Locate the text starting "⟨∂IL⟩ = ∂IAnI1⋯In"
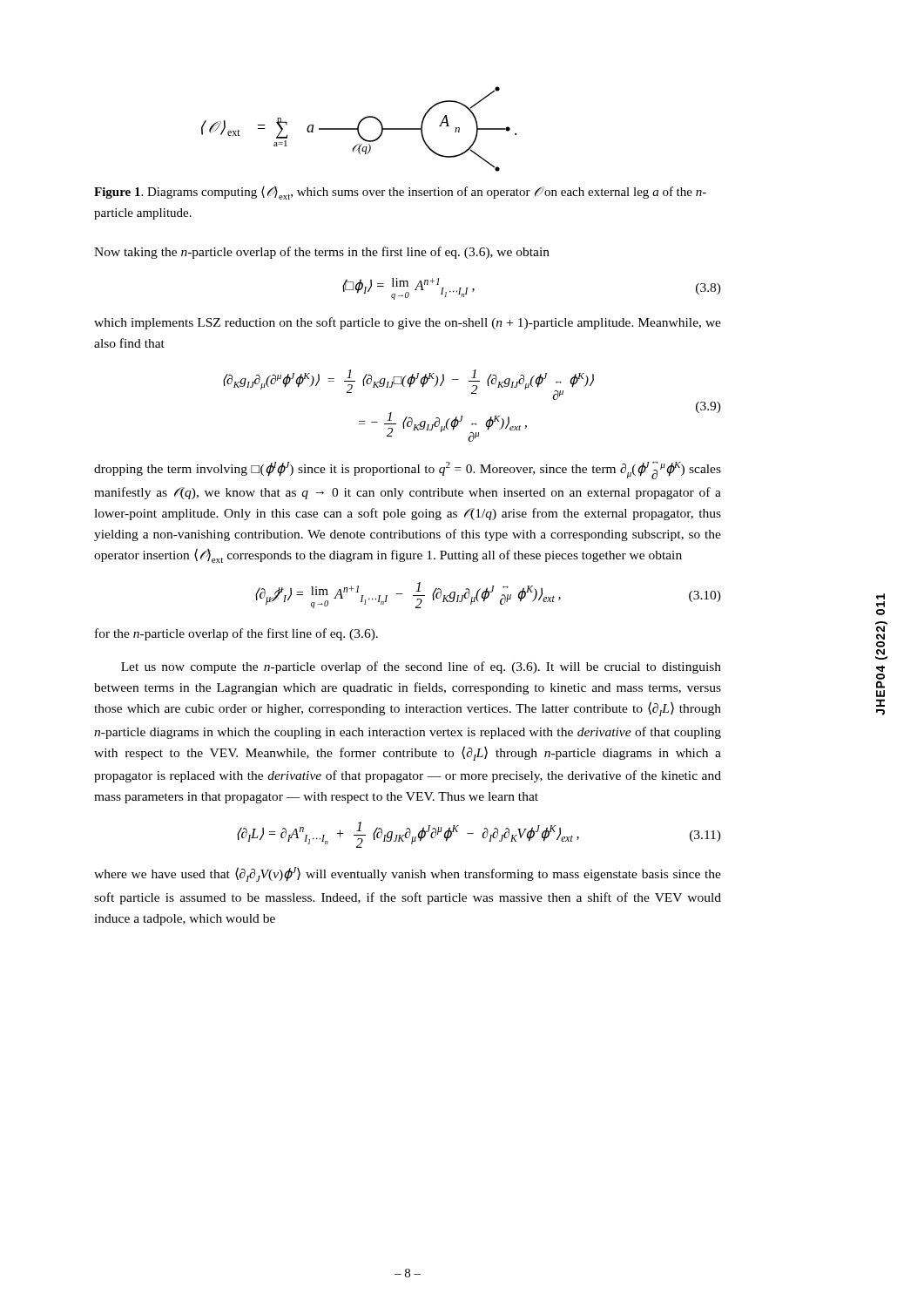This screenshot has height=1307, width=924. click(478, 835)
